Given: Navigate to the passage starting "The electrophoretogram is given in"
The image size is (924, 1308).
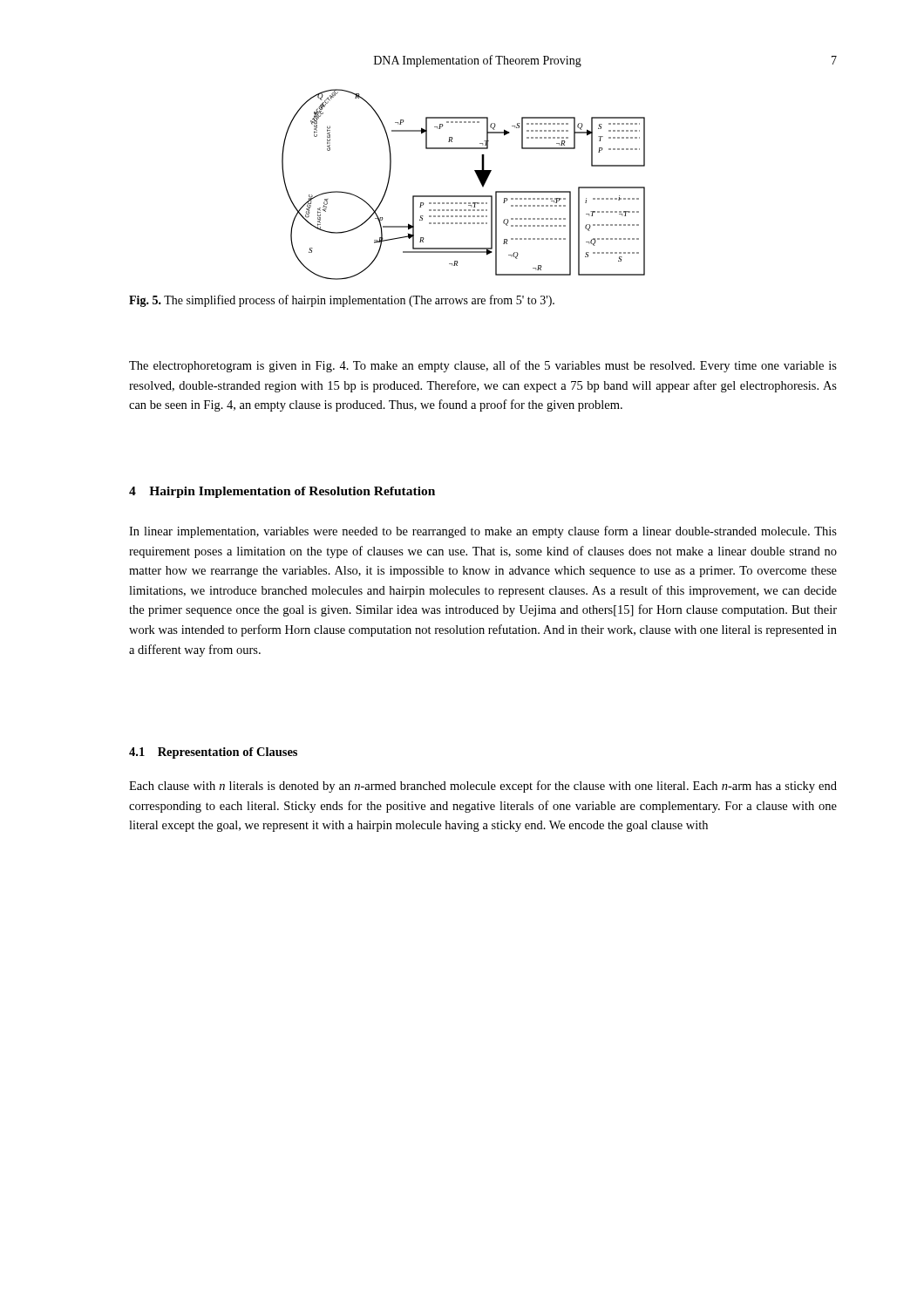Looking at the screenshot, I should [x=483, y=385].
